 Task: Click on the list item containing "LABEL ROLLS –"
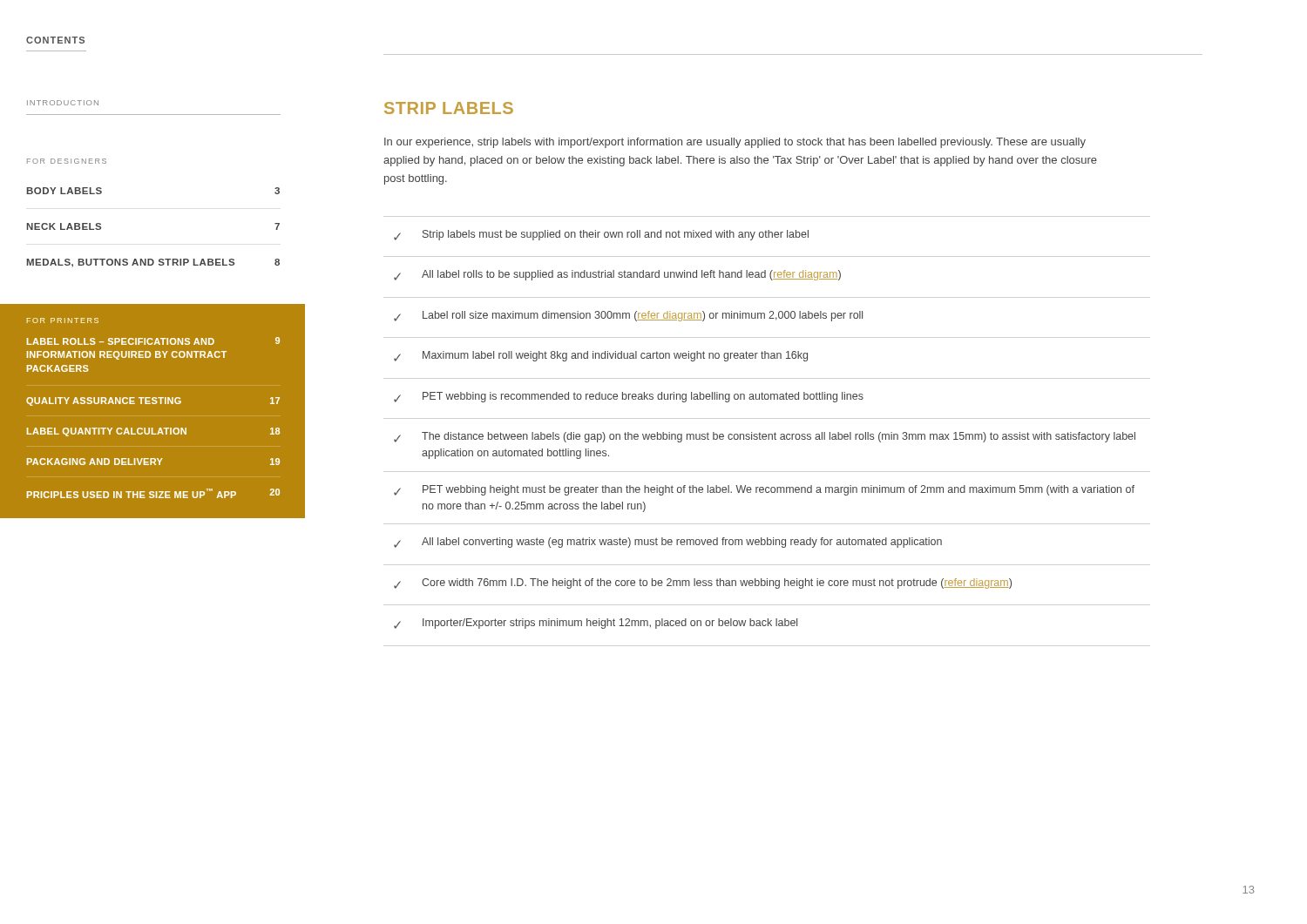[x=153, y=355]
